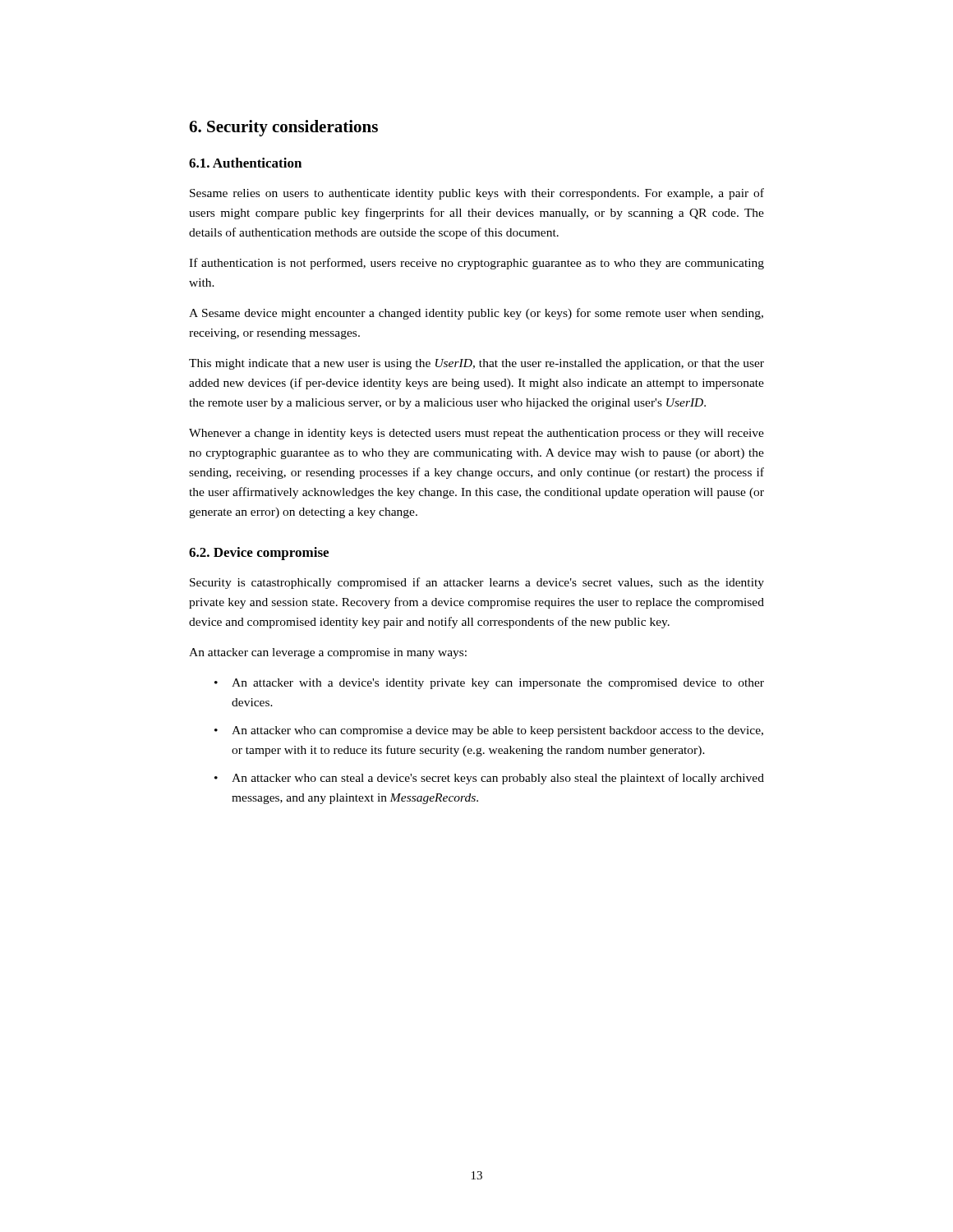Locate the text block with the text "This might indicate that"

[476, 382]
